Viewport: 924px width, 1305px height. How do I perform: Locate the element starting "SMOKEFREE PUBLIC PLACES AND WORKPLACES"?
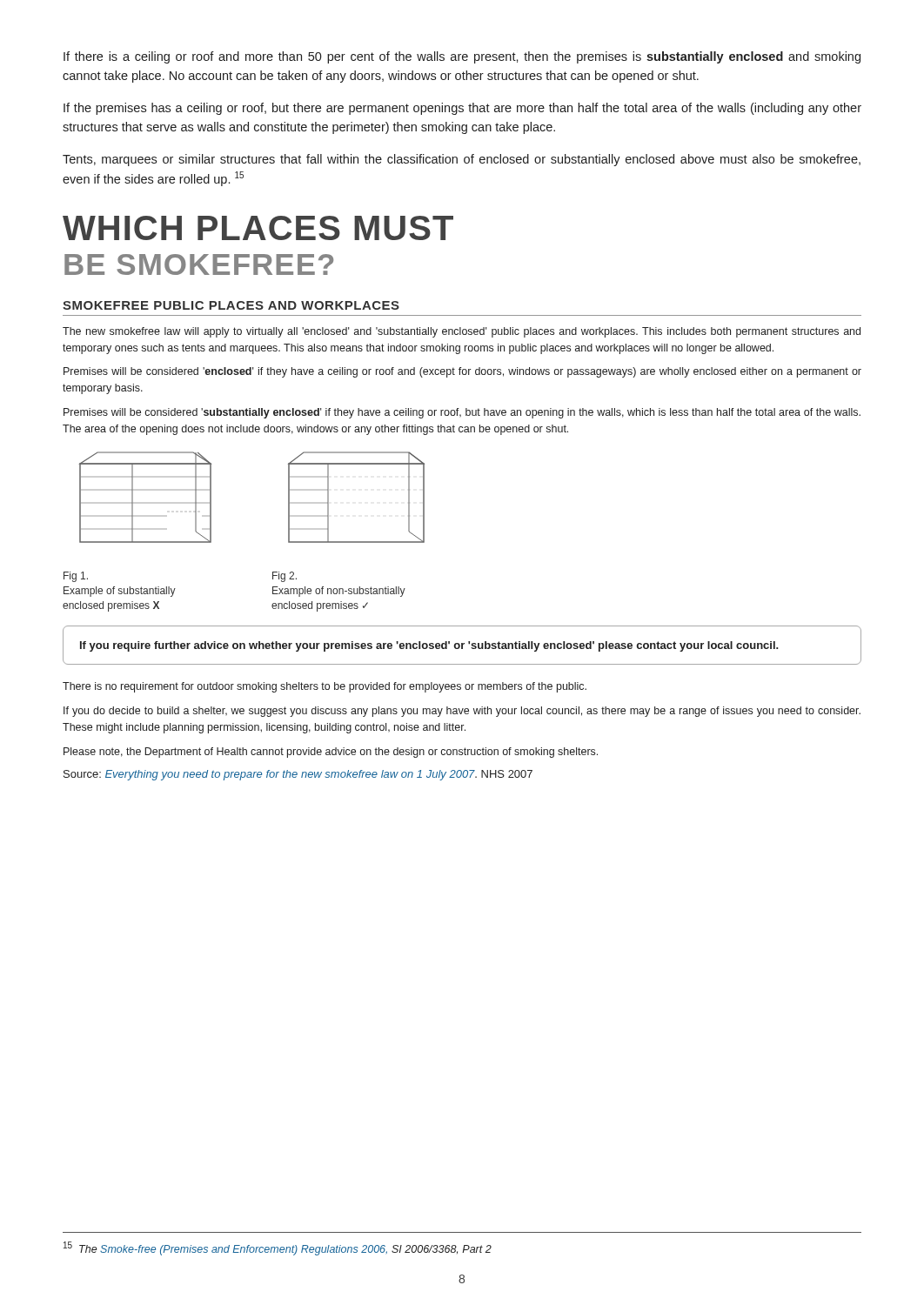231,305
